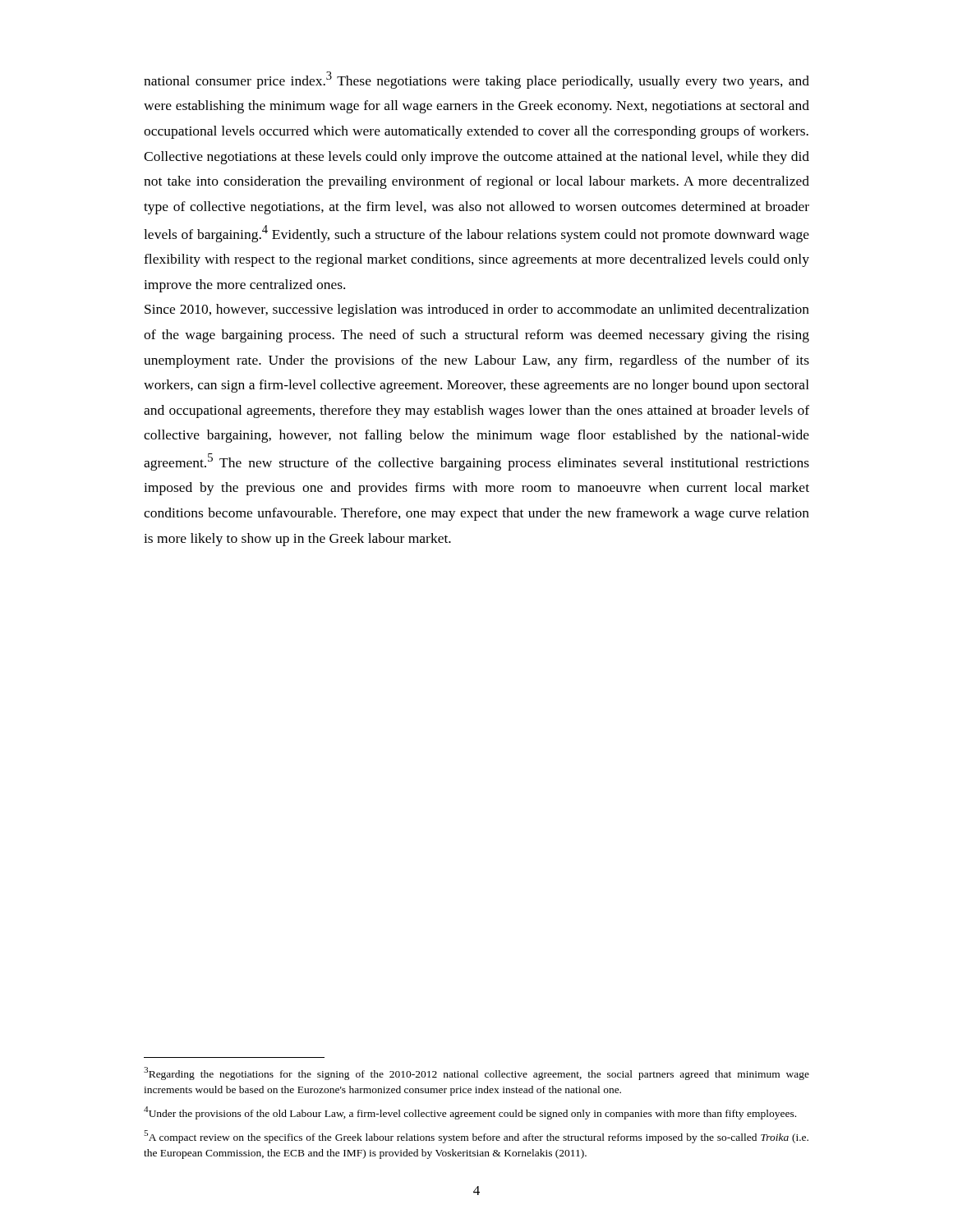Point to the block beginning "3Regarding the negotiations for the signing of the"
This screenshot has height=1232, width=953.
pos(476,1080)
